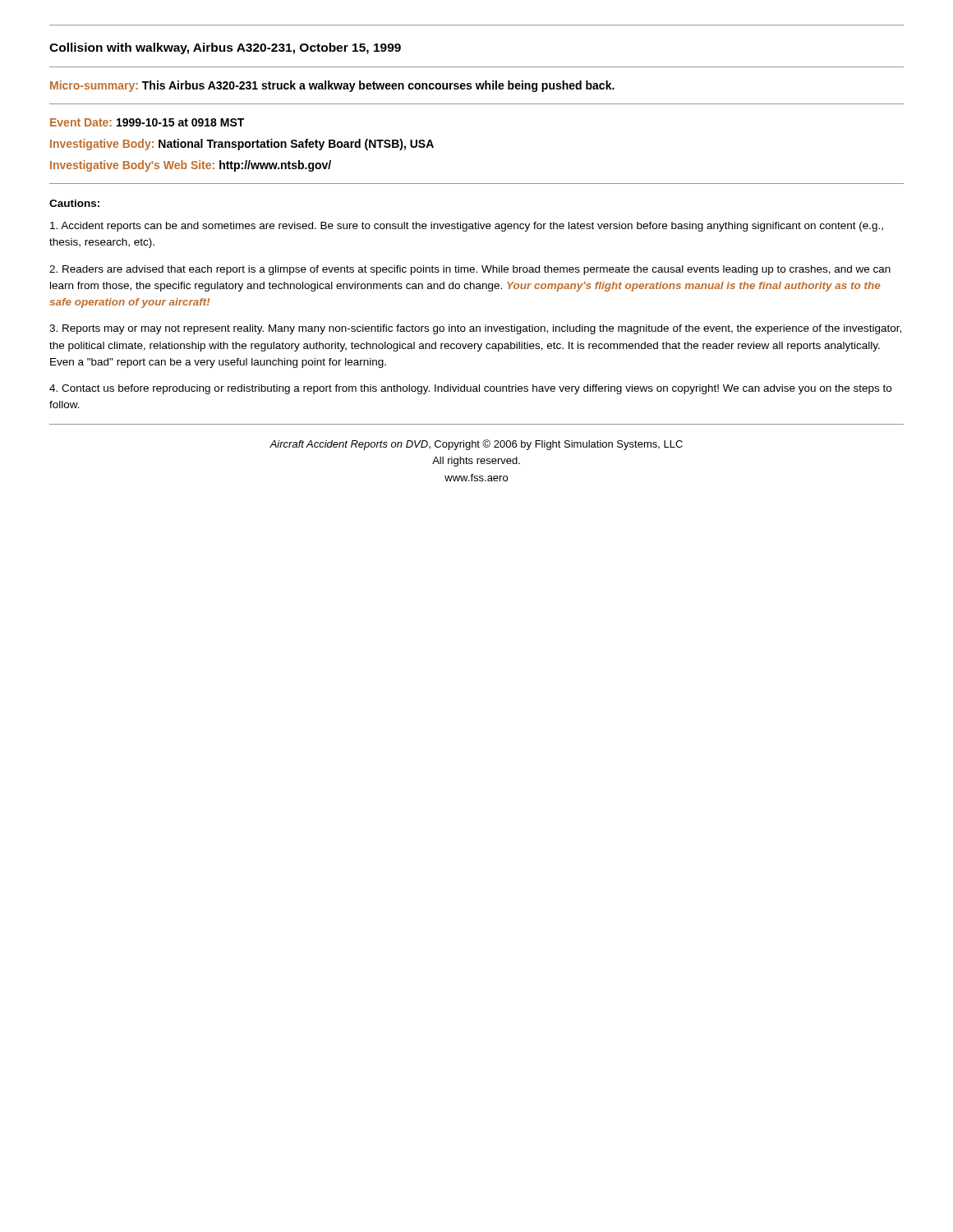The image size is (953, 1232).
Task: Locate the block of text that opens with "3. Reports may or may"
Action: (x=476, y=345)
